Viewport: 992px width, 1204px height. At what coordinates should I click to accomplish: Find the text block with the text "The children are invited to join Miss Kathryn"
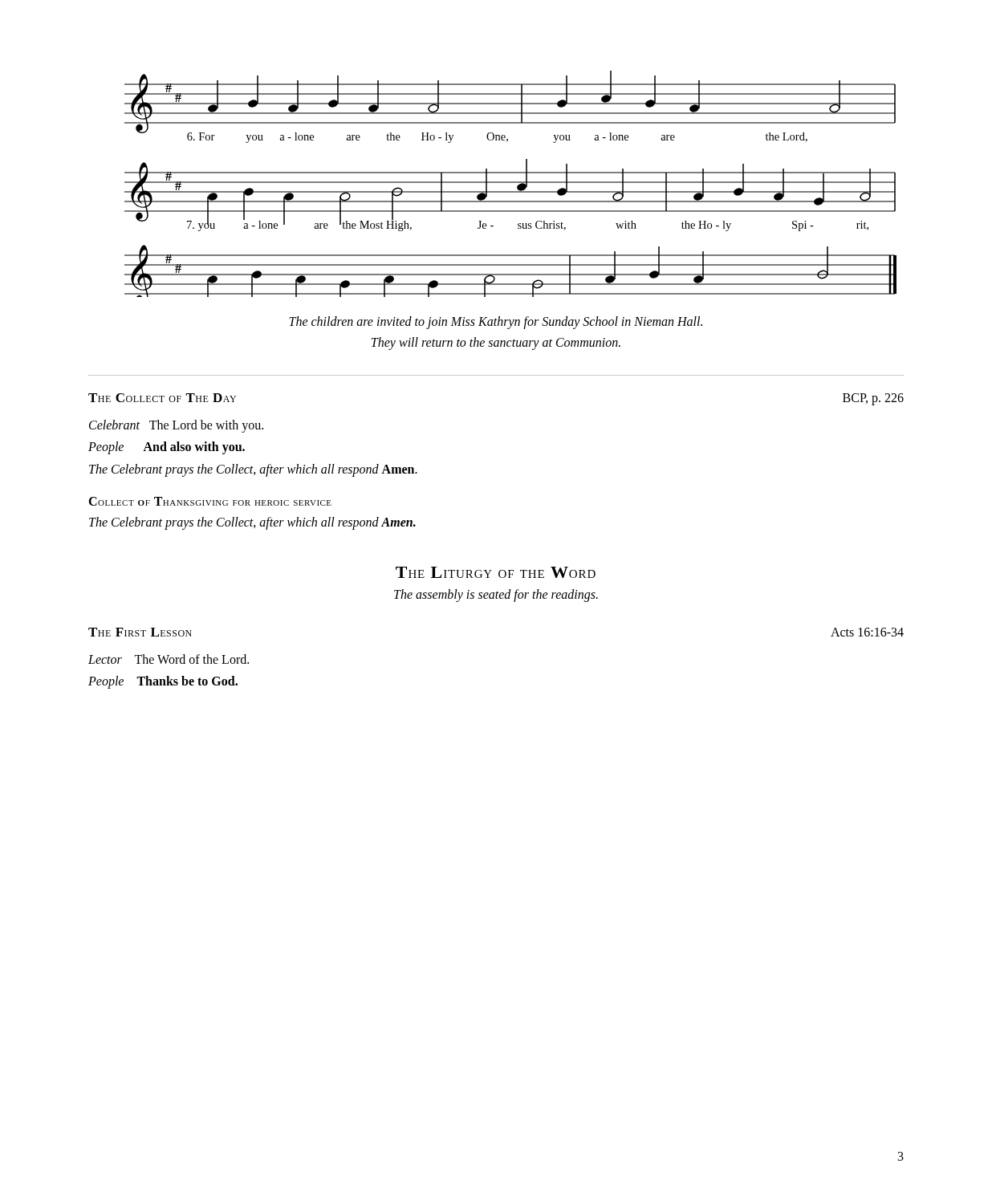[496, 332]
